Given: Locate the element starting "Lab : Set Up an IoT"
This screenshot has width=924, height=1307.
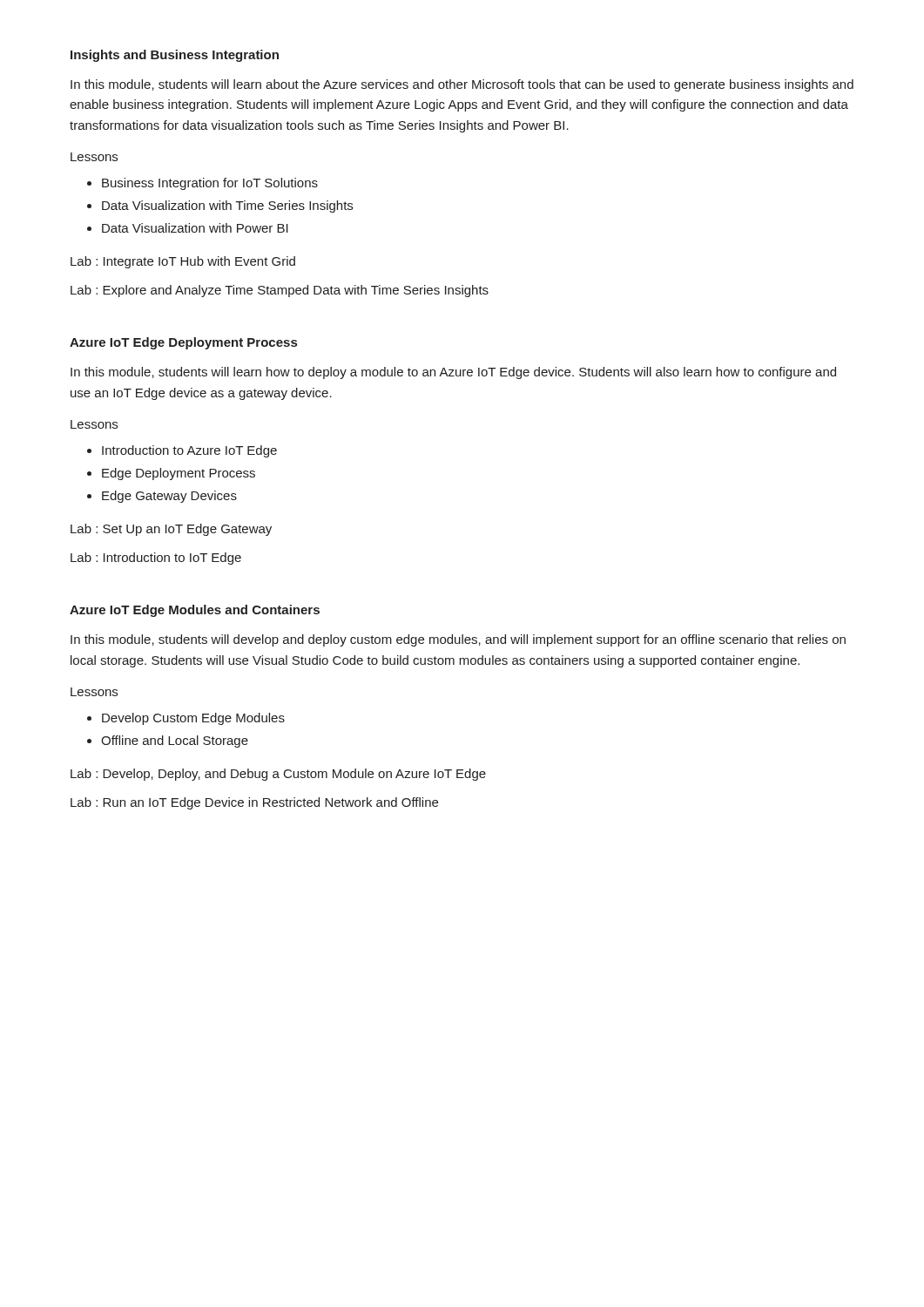Looking at the screenshot, I should coord(171,528).
